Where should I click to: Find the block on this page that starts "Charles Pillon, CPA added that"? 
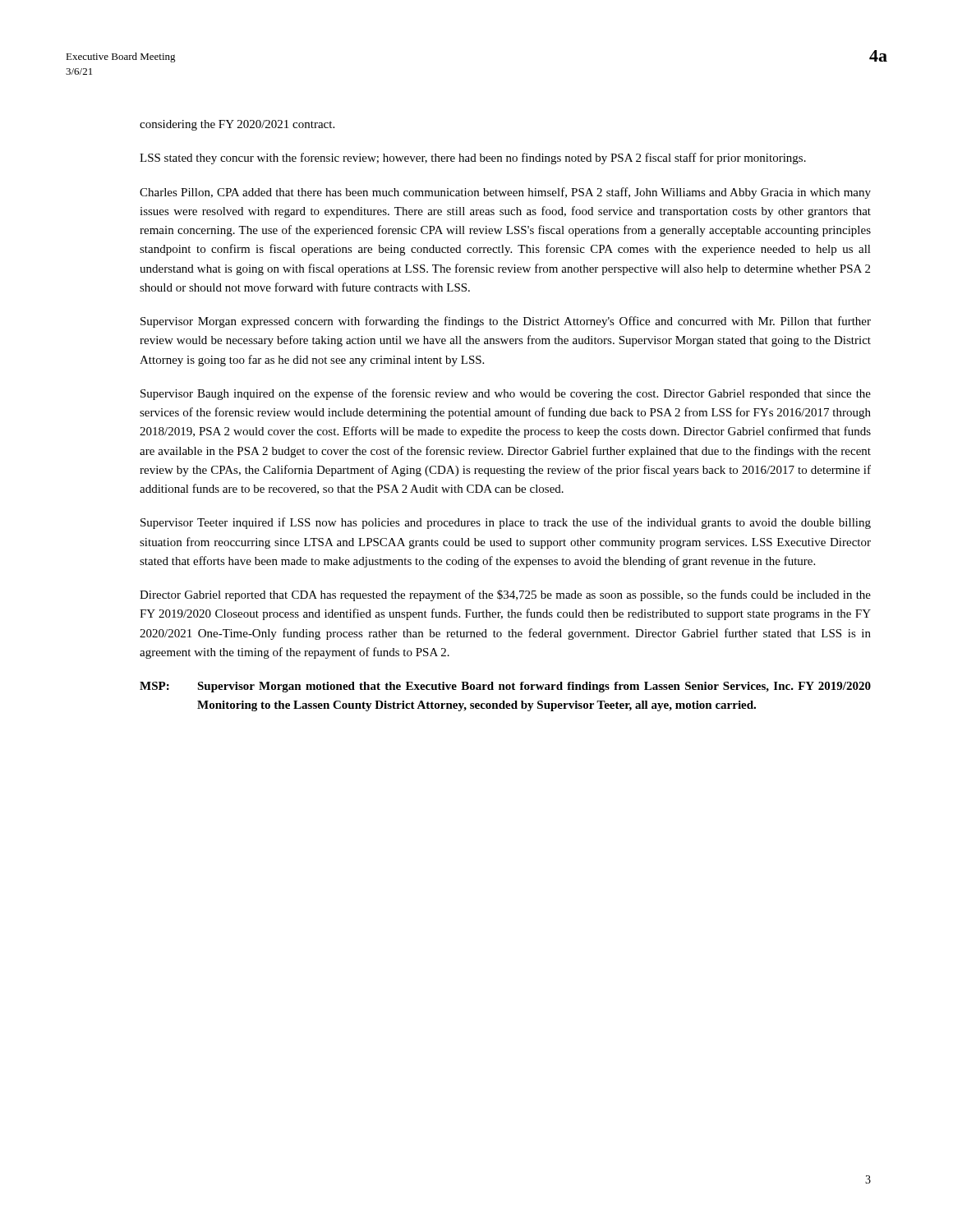point(505,240)
